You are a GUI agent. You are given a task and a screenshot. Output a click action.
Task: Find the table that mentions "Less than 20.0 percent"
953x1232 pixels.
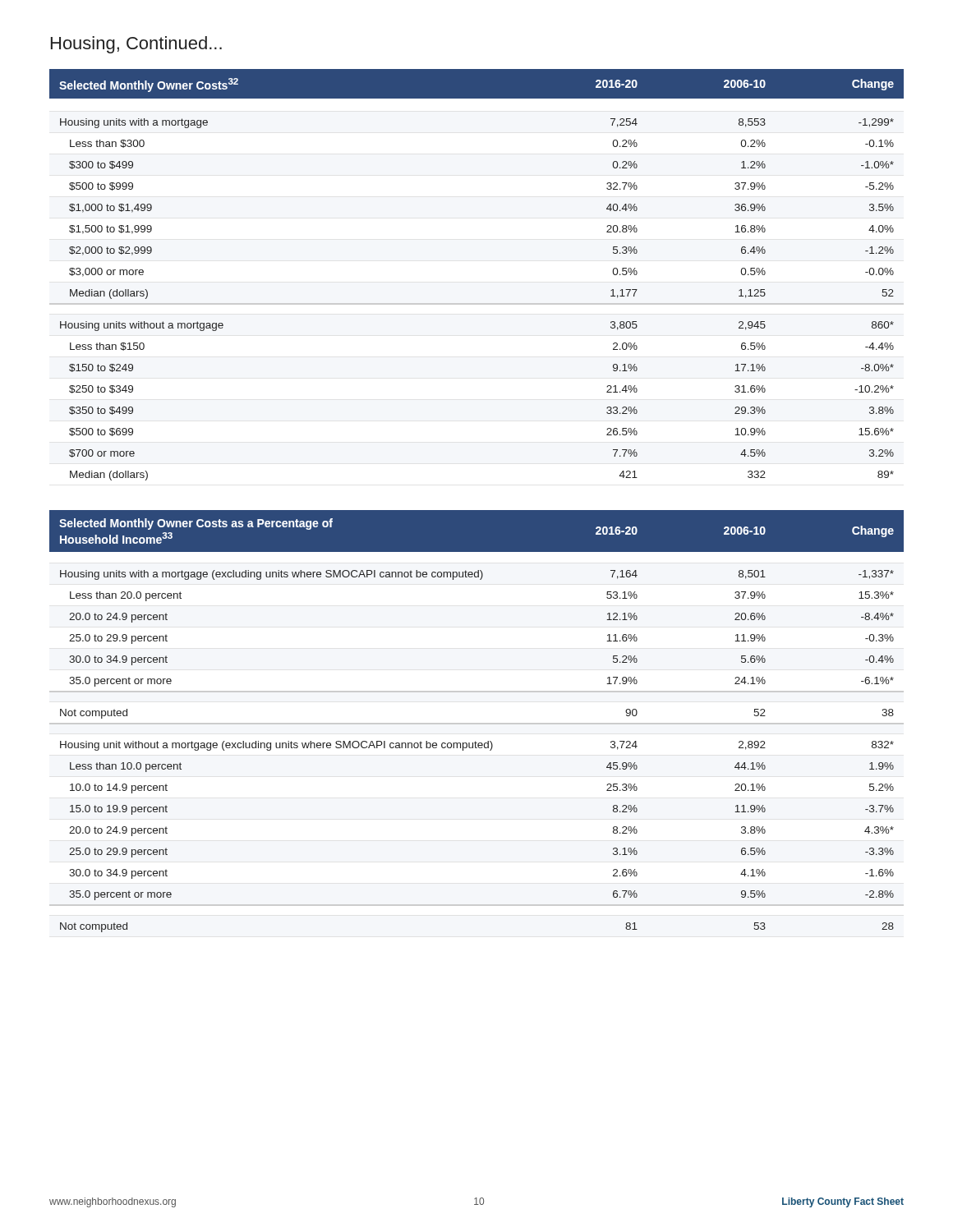click(476, 724)
